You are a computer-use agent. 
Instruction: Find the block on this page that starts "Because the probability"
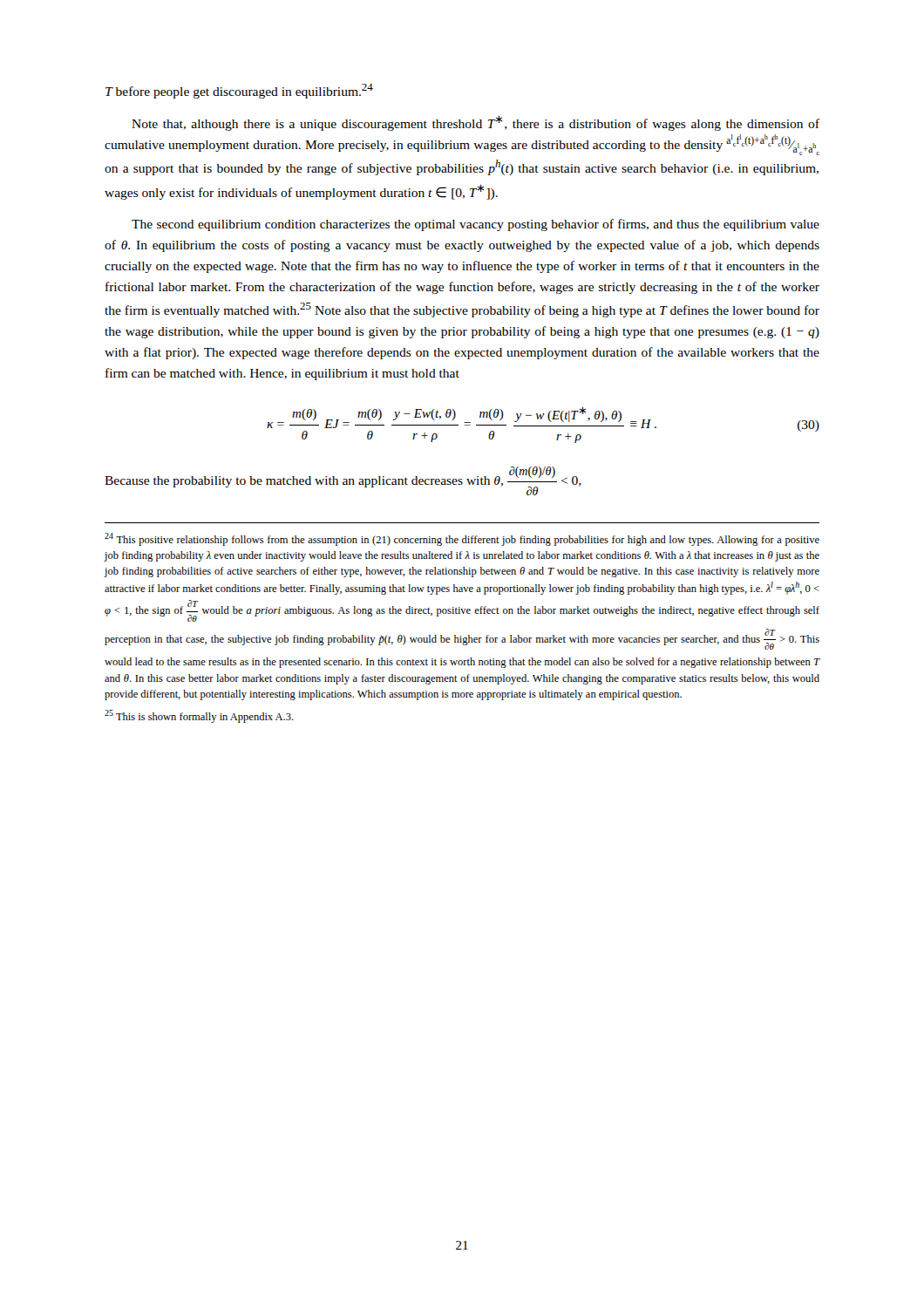pyautogui.click(x=462, y=482)
